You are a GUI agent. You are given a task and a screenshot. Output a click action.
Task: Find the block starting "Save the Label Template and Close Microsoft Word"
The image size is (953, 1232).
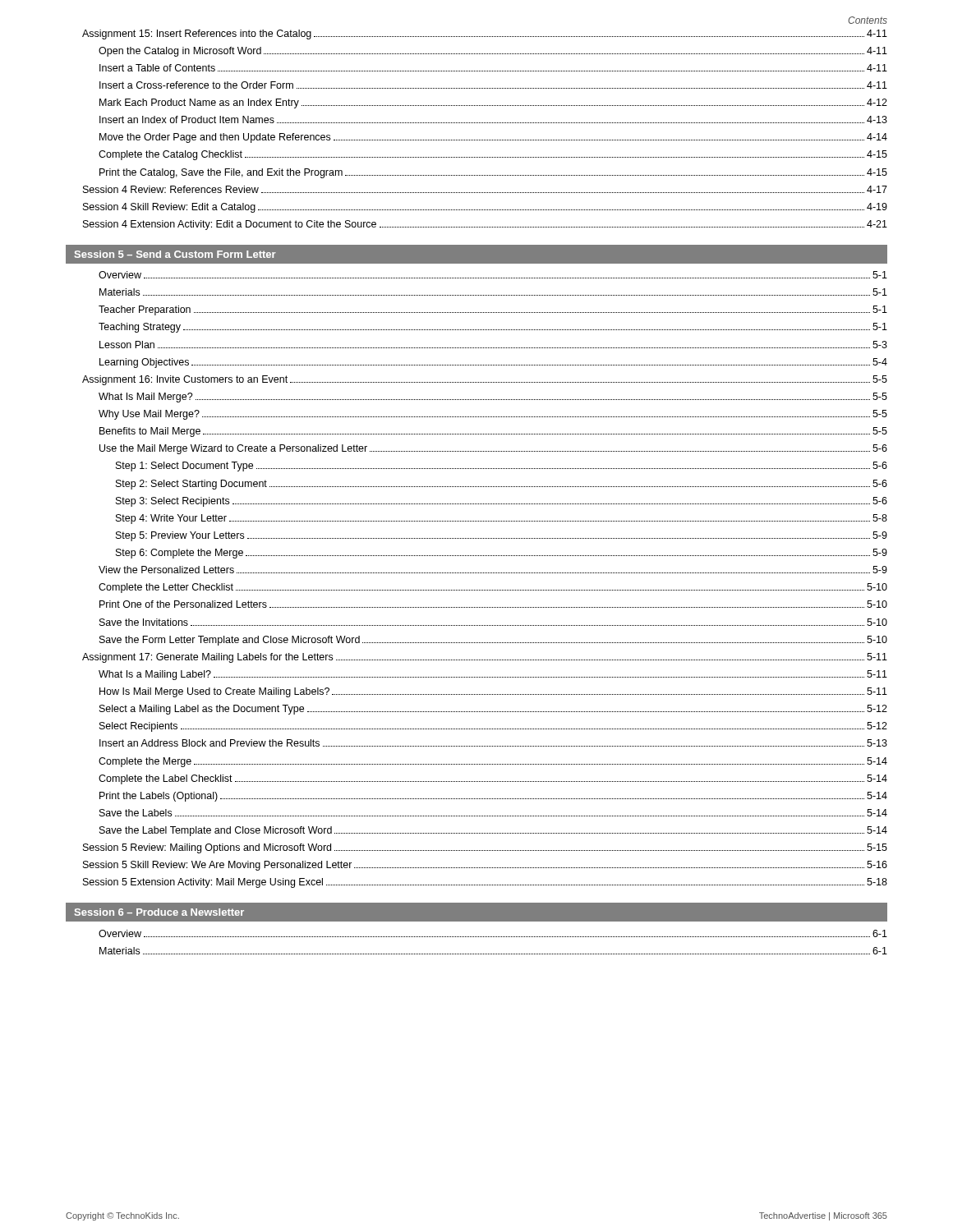[x=493, y=830]
